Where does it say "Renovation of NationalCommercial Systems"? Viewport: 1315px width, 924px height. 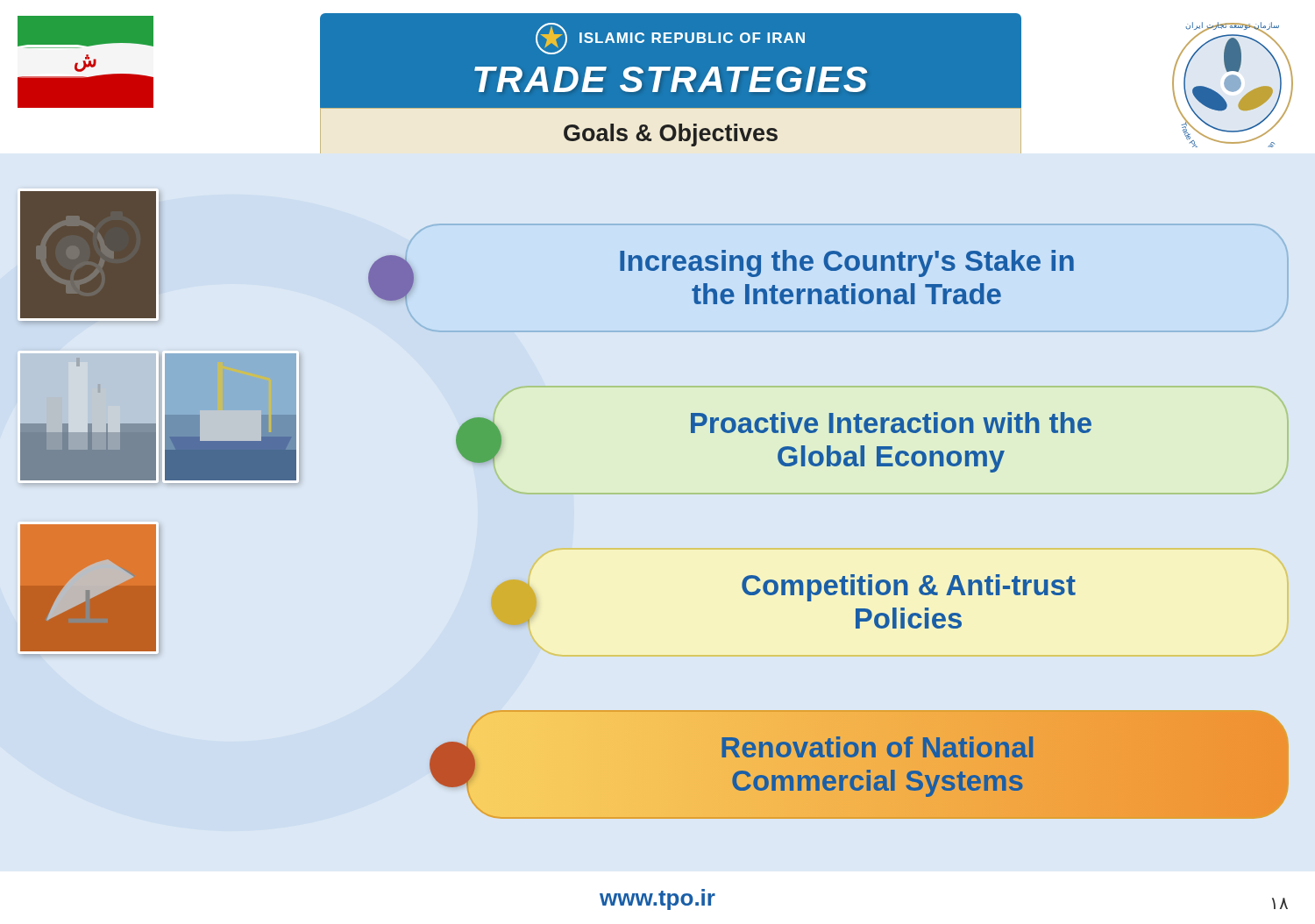[859, 764]
